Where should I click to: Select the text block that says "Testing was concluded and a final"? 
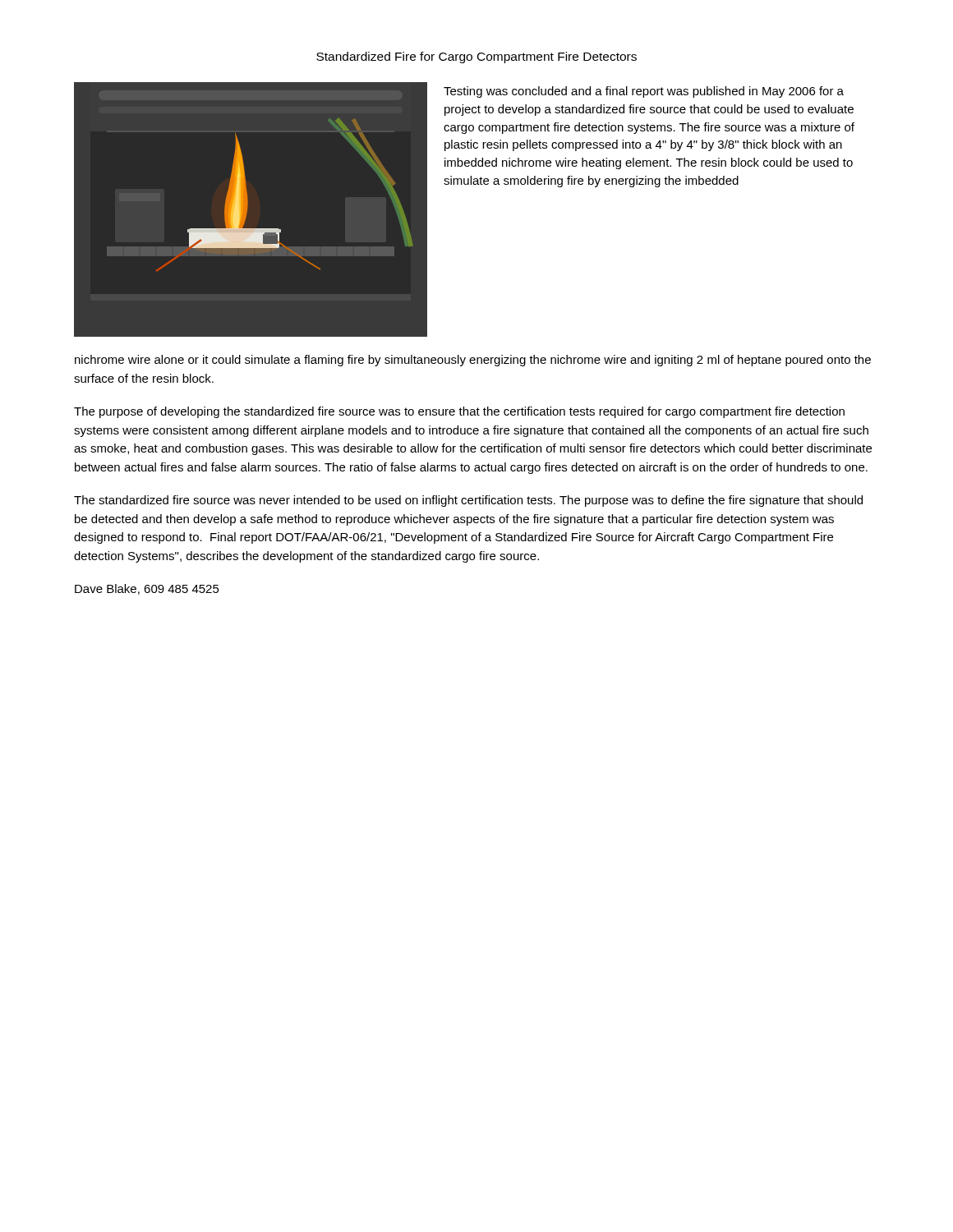tap(649, 135)
